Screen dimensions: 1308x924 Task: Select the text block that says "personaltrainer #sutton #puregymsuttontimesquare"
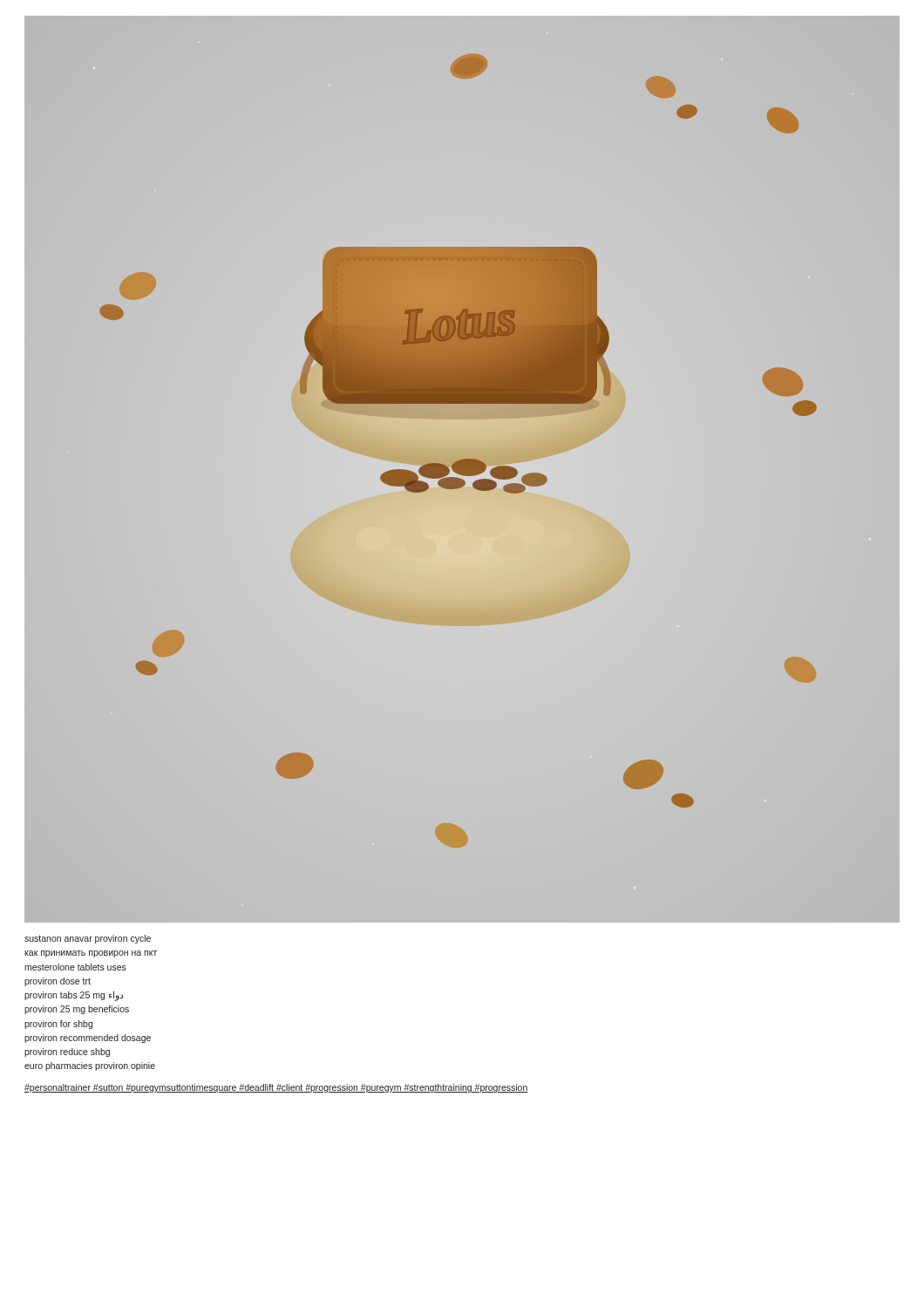point(276,1087)
